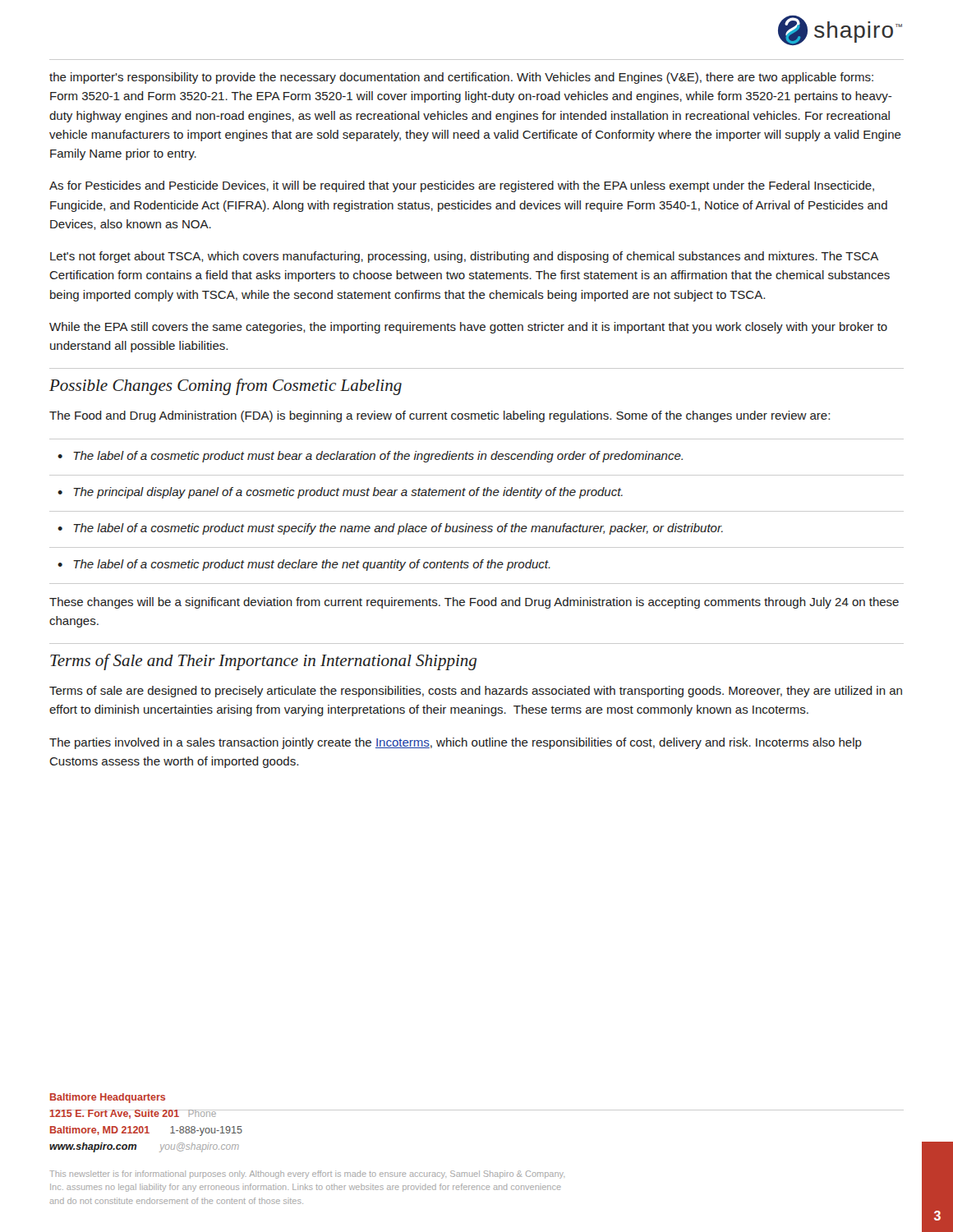The height and width of the screenshot is (1232, 953).
Task: Point to the text starting "• The principal display"
Action: (x=341, y=493)
